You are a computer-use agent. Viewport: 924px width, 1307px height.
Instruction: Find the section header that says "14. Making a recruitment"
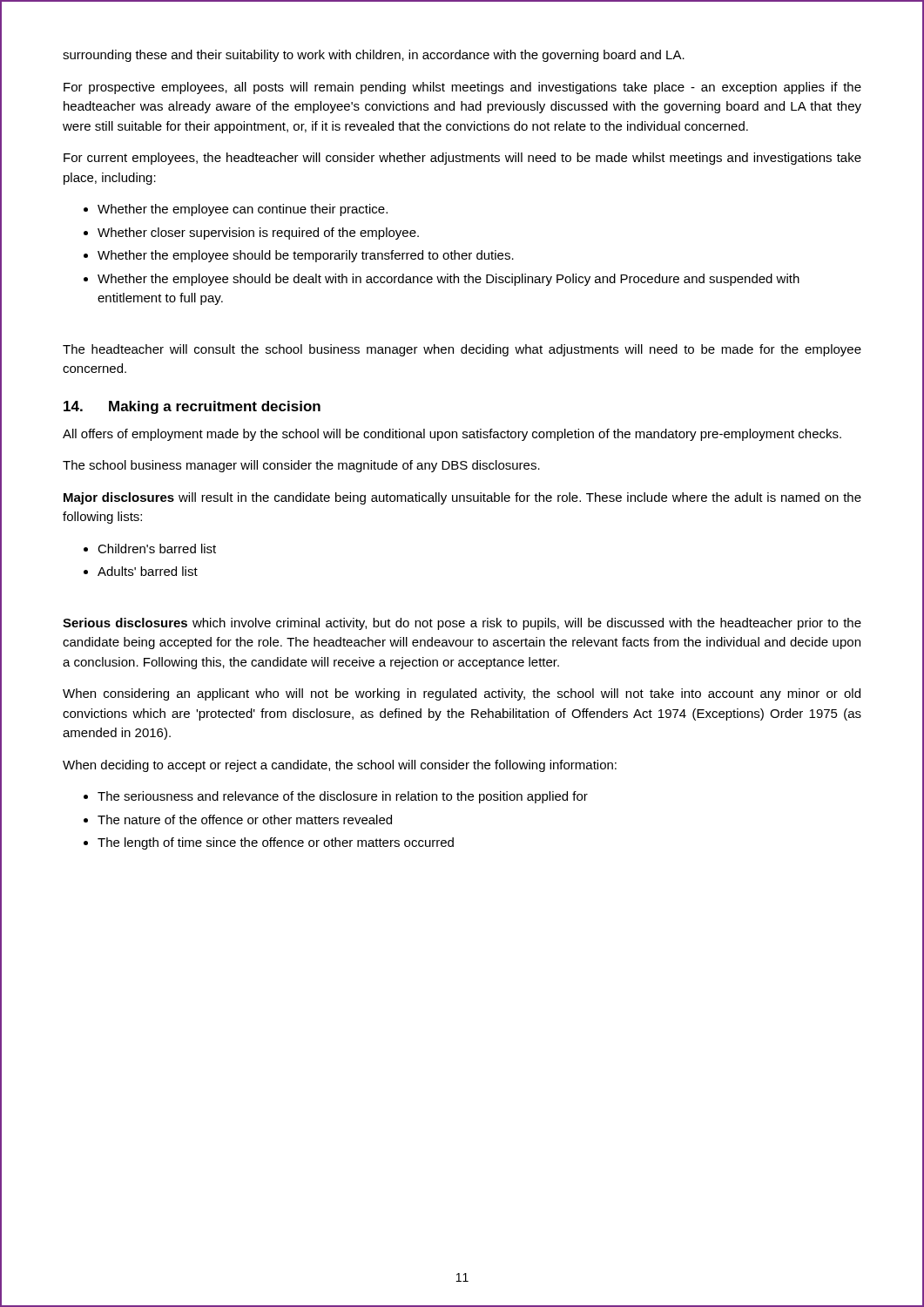192,406
